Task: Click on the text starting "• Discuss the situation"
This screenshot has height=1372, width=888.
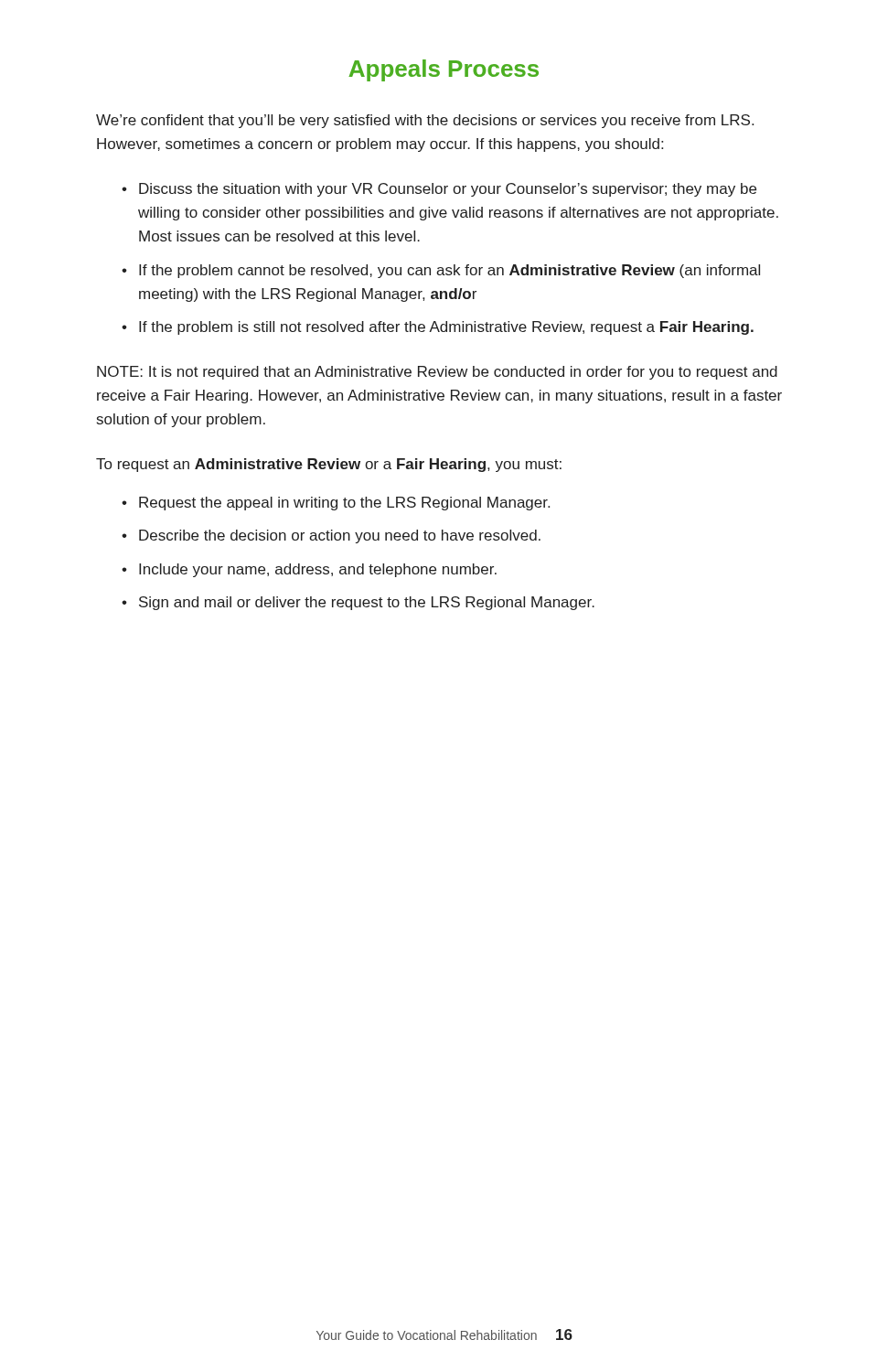Action: point(457,213)
